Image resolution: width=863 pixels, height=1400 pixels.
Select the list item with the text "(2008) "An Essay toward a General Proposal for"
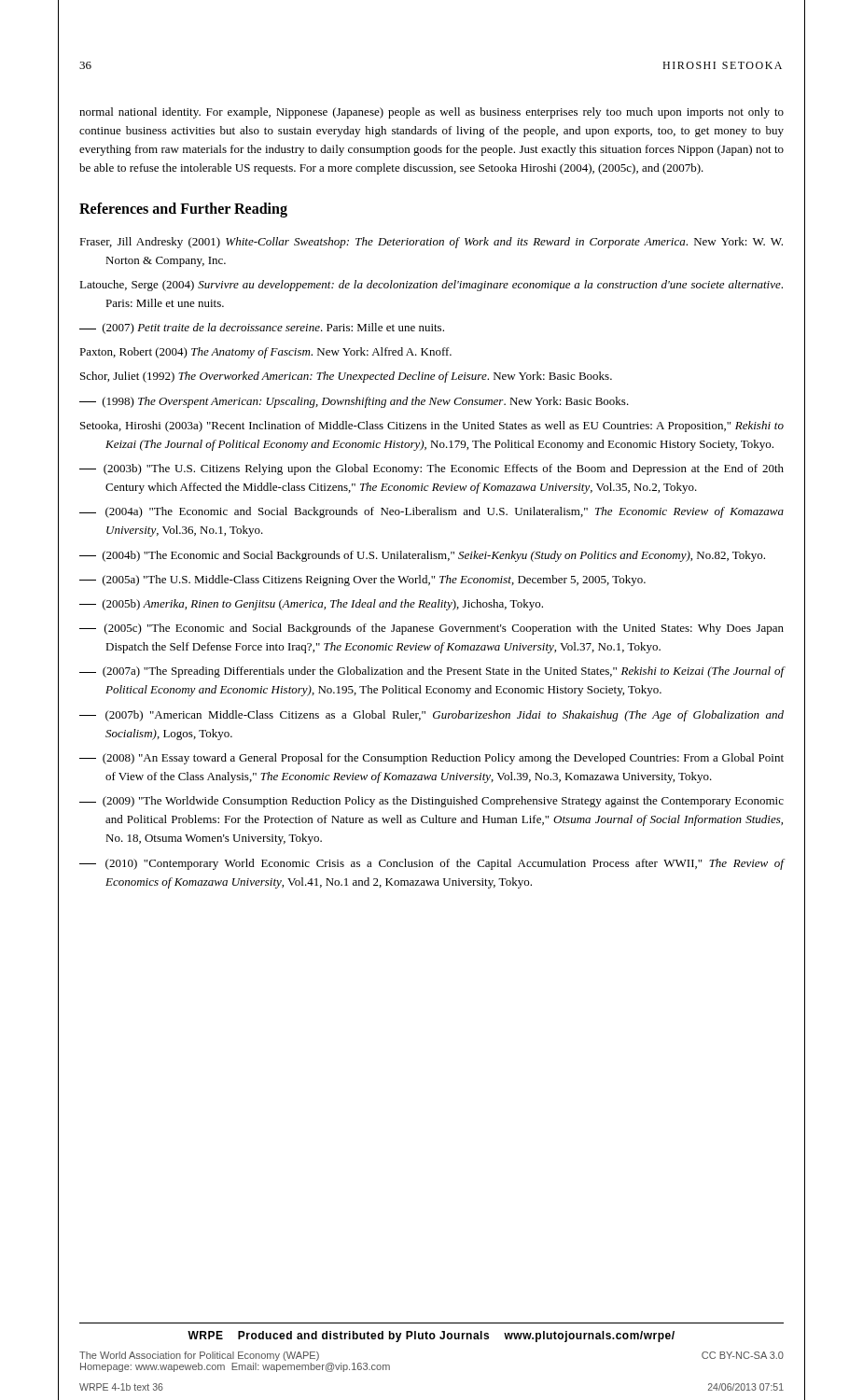432,767
